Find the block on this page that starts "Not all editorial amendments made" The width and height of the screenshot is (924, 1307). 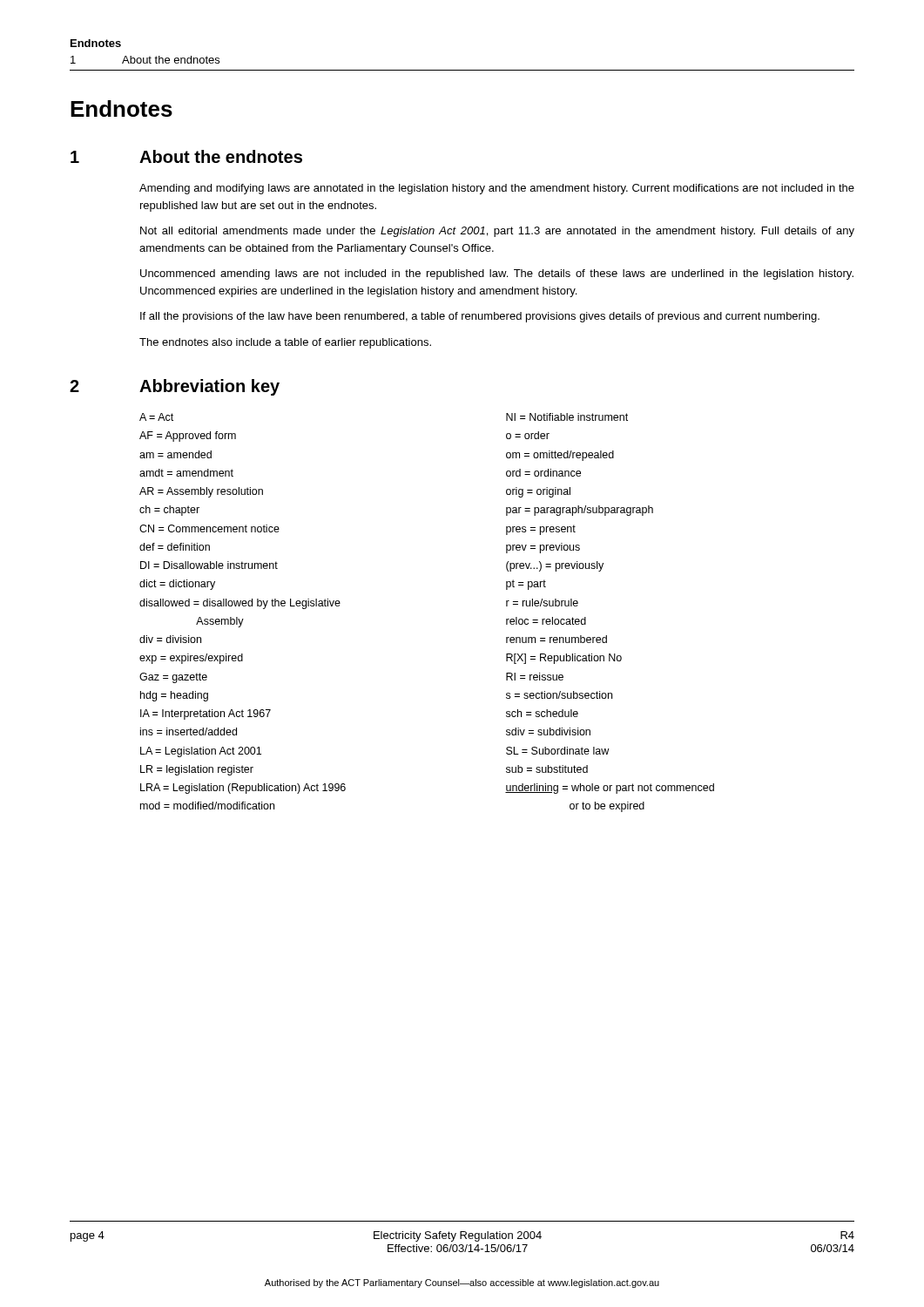click(x=497, y=239)
